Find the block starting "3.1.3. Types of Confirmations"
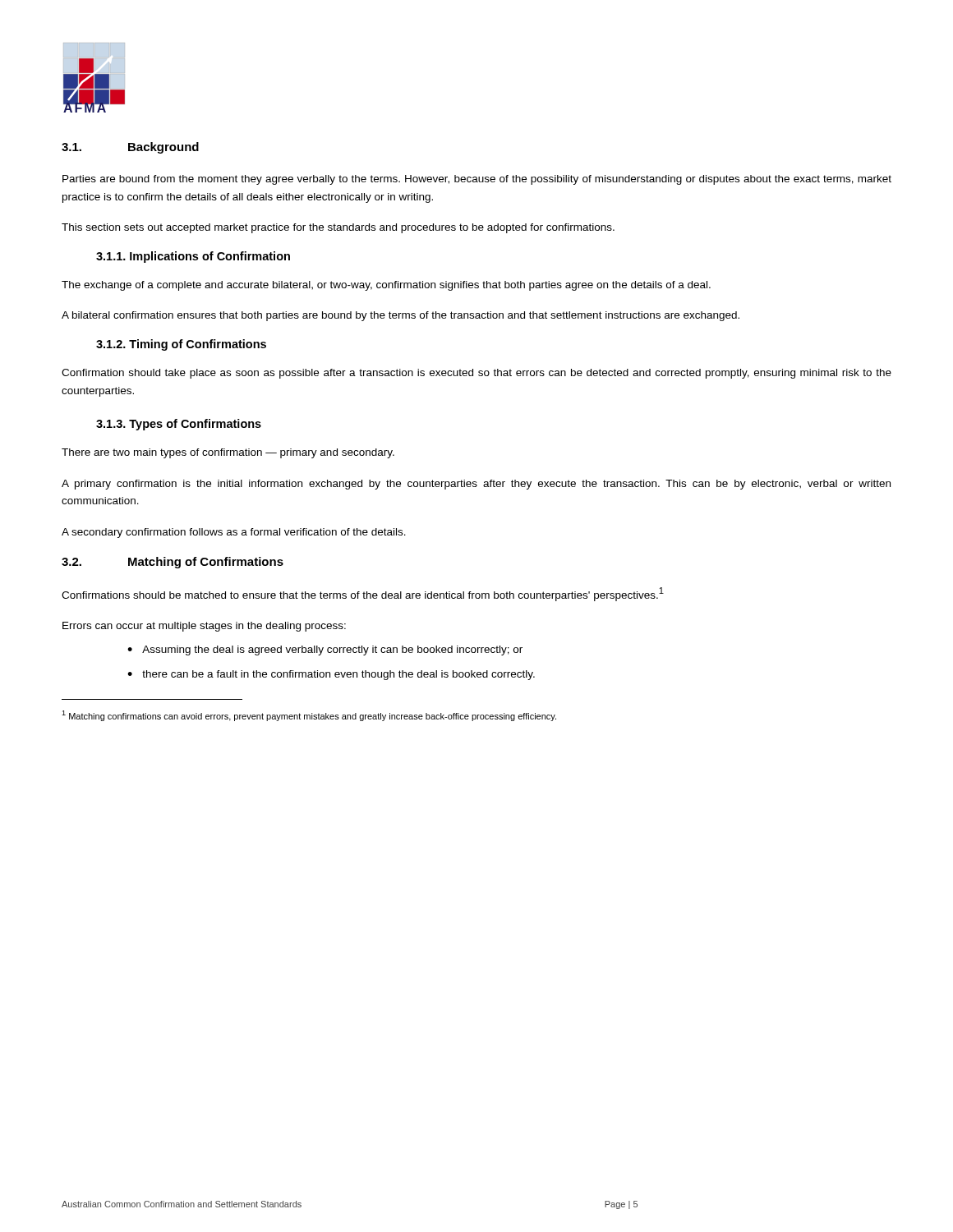The width and height of the screenshot is (953, 1232). (x=179, y=424)
